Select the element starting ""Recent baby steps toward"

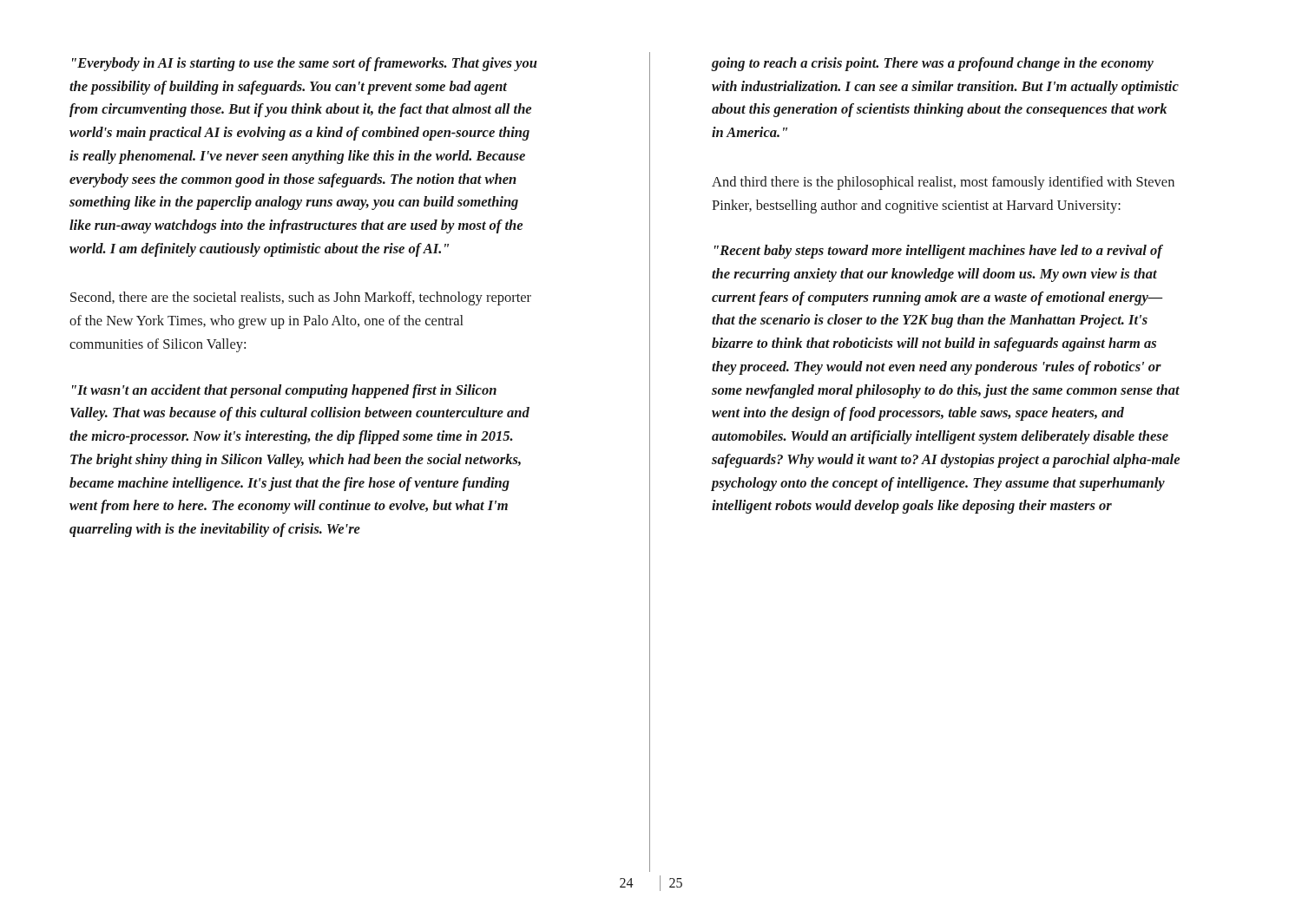pyautogui.click(x=946, y=378)
